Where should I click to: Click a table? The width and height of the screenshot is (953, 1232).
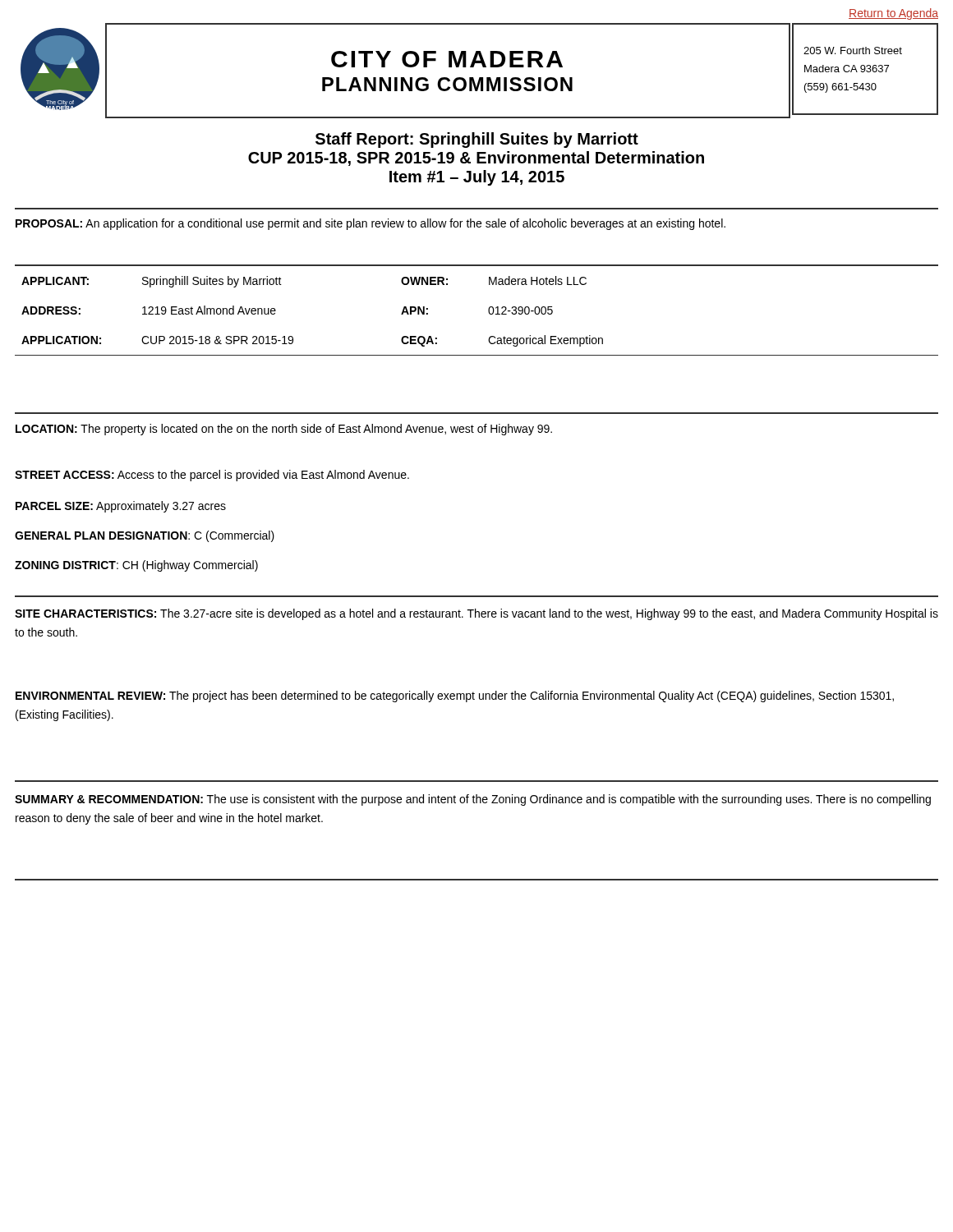(476, 311)
